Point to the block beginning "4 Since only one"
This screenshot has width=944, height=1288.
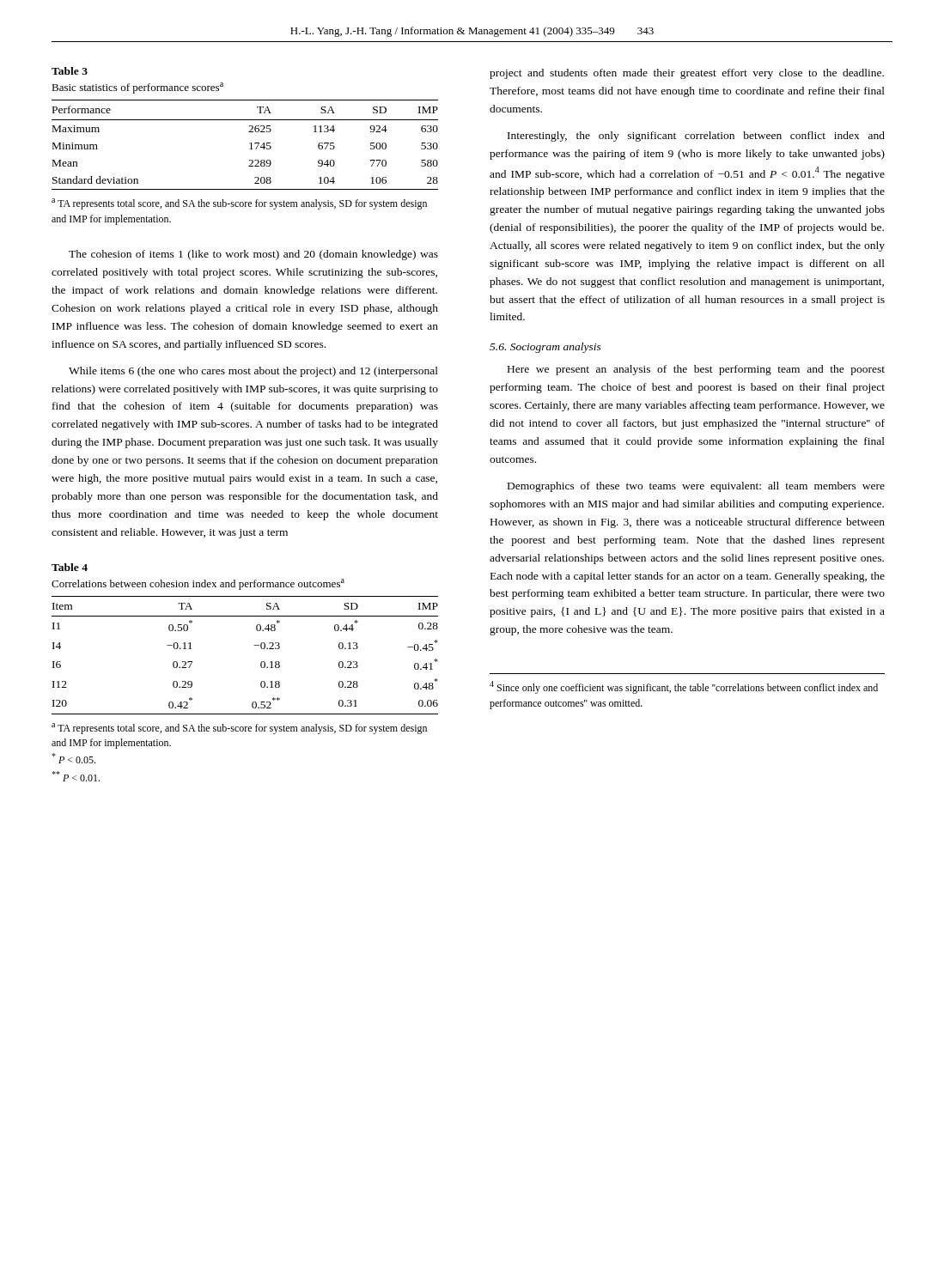coord(684,694)
